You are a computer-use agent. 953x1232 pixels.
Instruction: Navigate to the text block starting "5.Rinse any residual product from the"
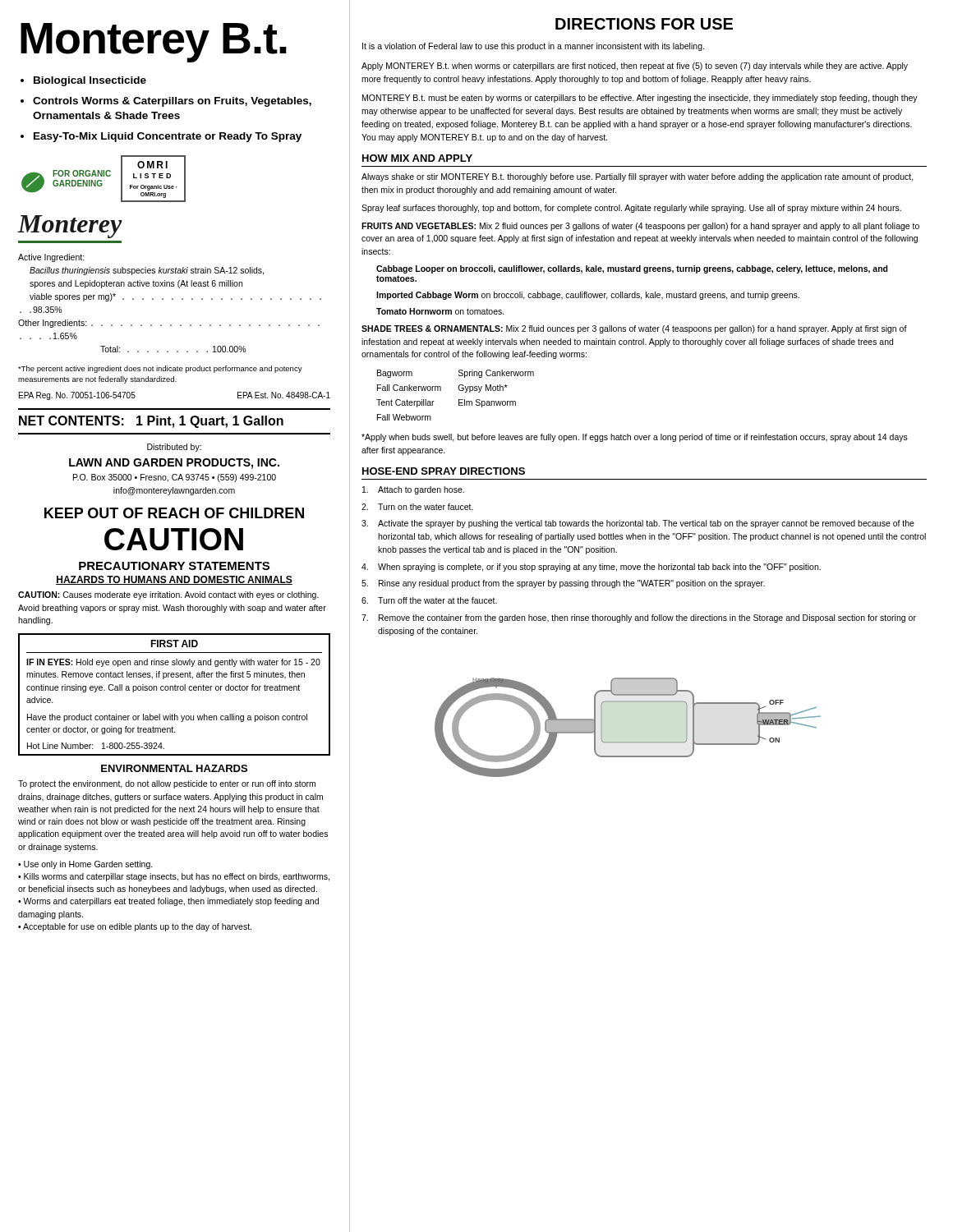pyautogui.click(x=563, y=584)
